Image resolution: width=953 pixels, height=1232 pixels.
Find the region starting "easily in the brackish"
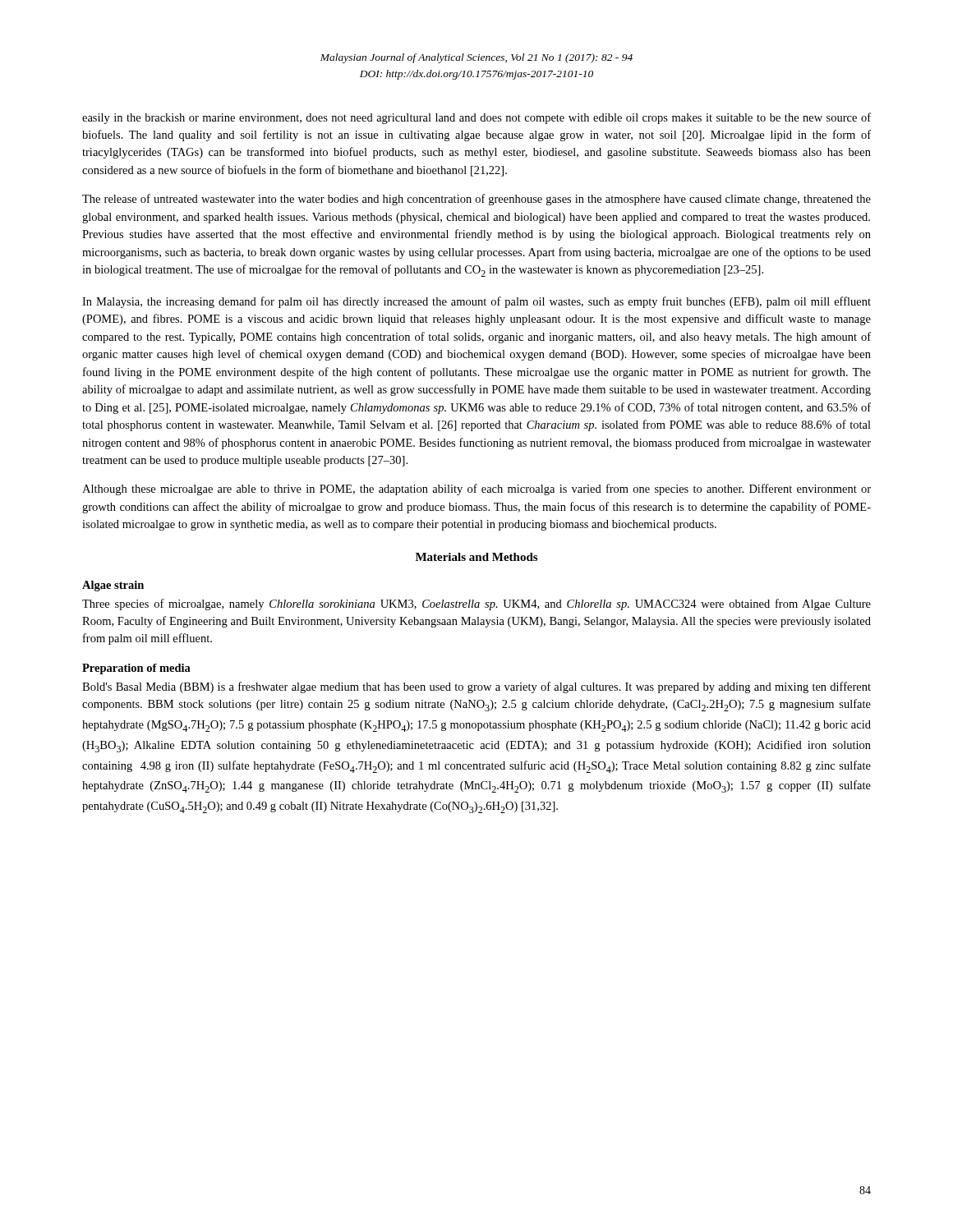click(476, 143)
